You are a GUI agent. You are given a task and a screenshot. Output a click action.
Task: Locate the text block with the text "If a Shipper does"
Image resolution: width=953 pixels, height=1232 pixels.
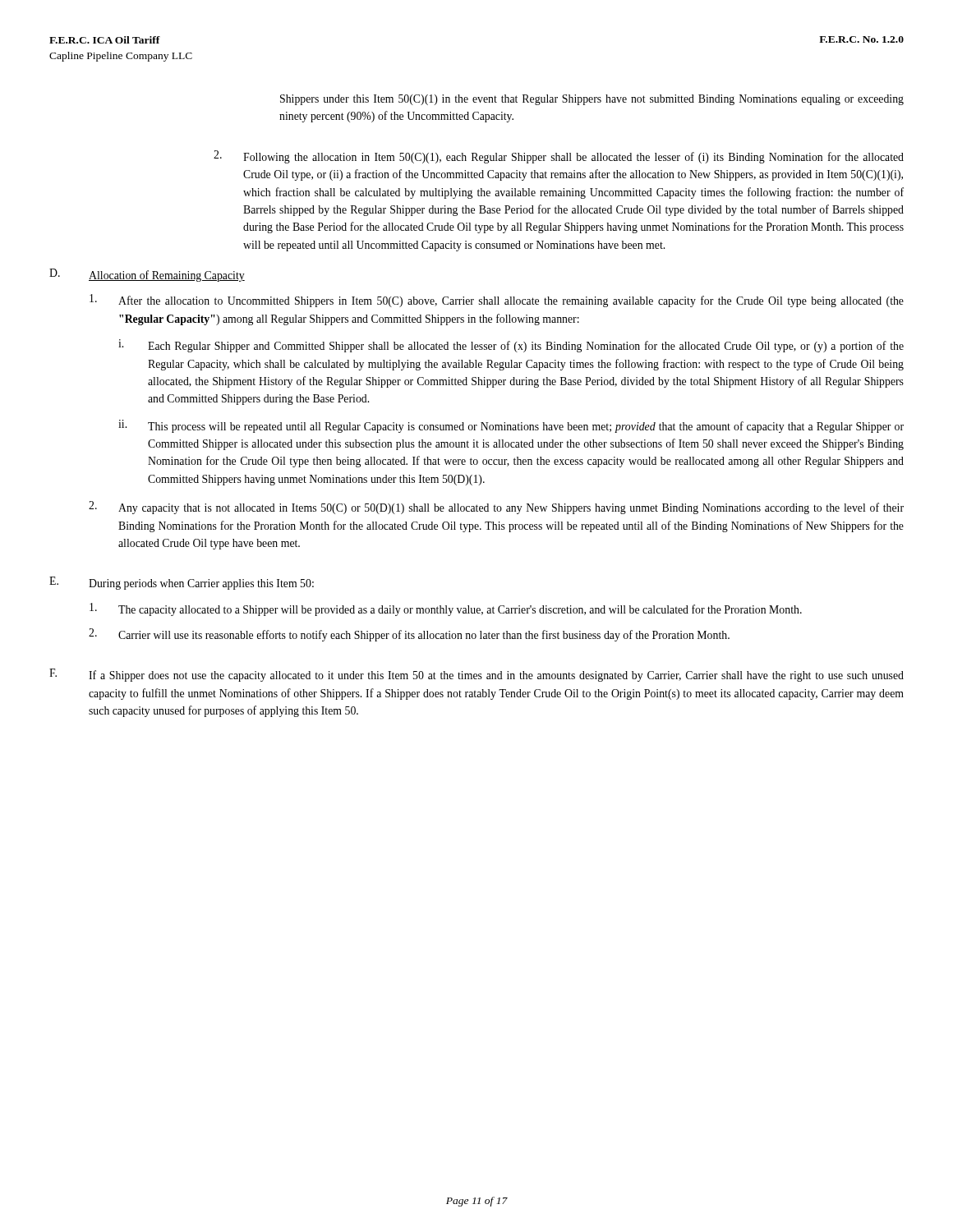point(496,693)
